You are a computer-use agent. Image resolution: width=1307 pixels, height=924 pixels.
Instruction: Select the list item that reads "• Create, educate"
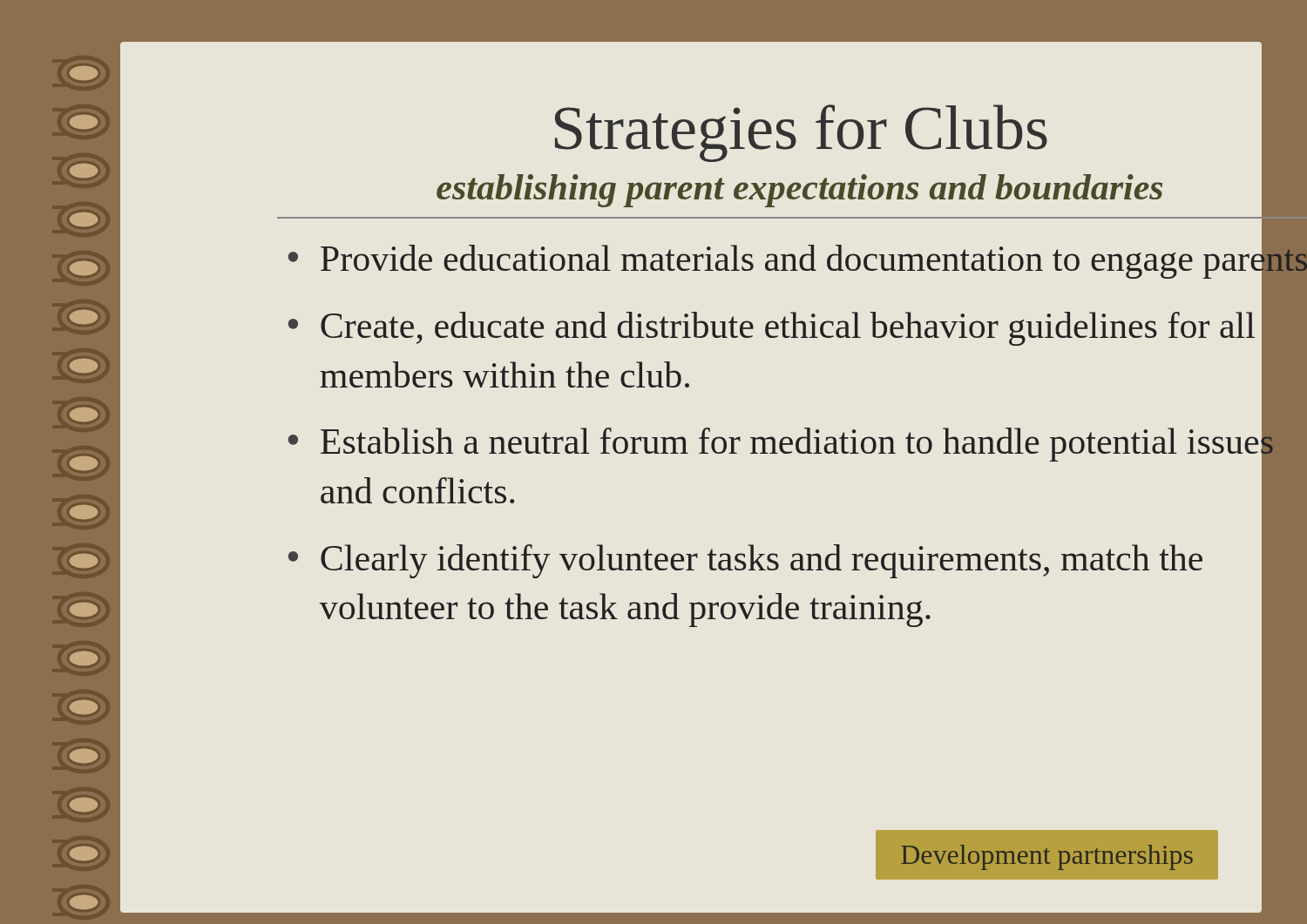coord(796,351)
